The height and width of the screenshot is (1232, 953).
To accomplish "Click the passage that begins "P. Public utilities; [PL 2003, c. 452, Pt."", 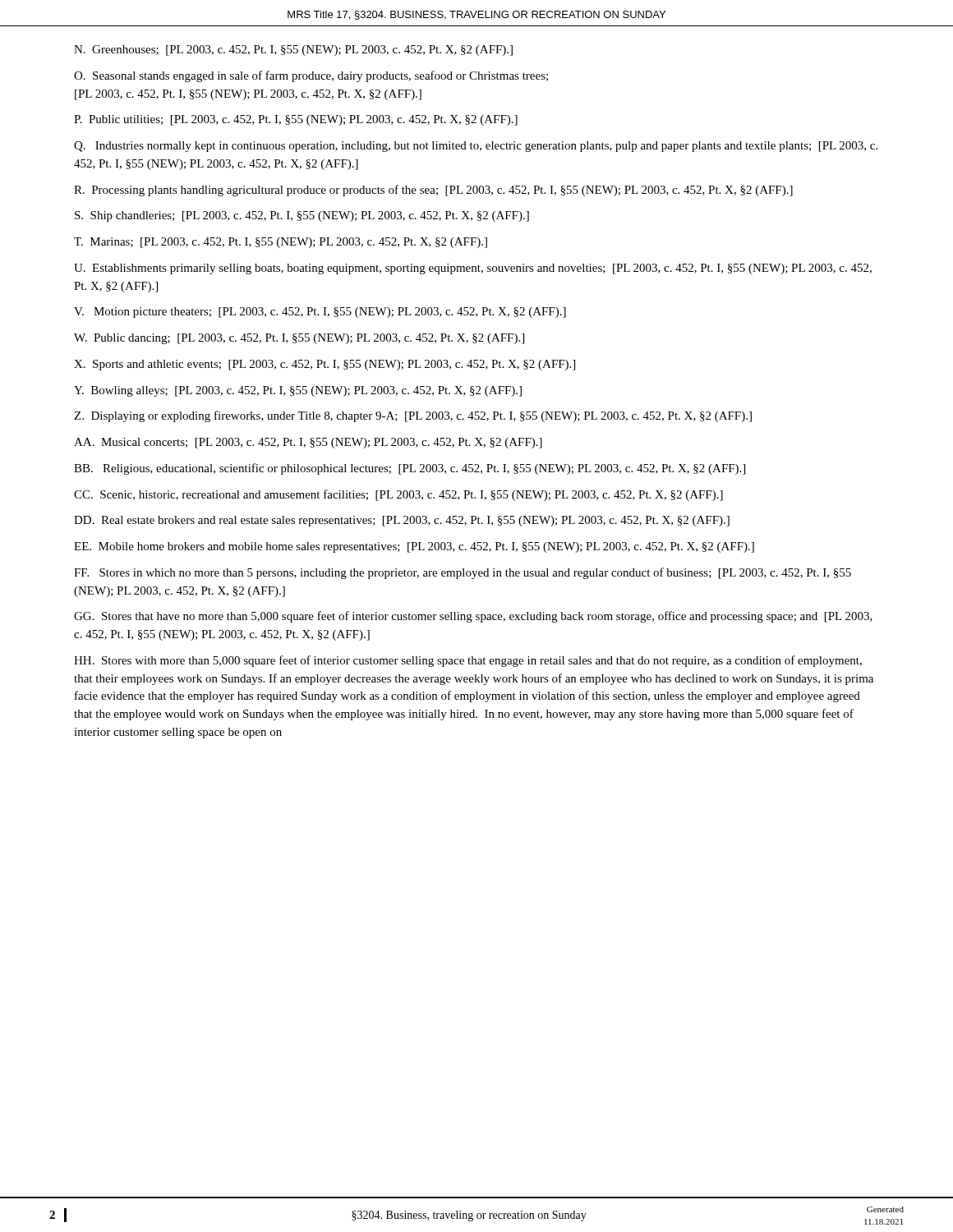I will click(x=296, y=119).
